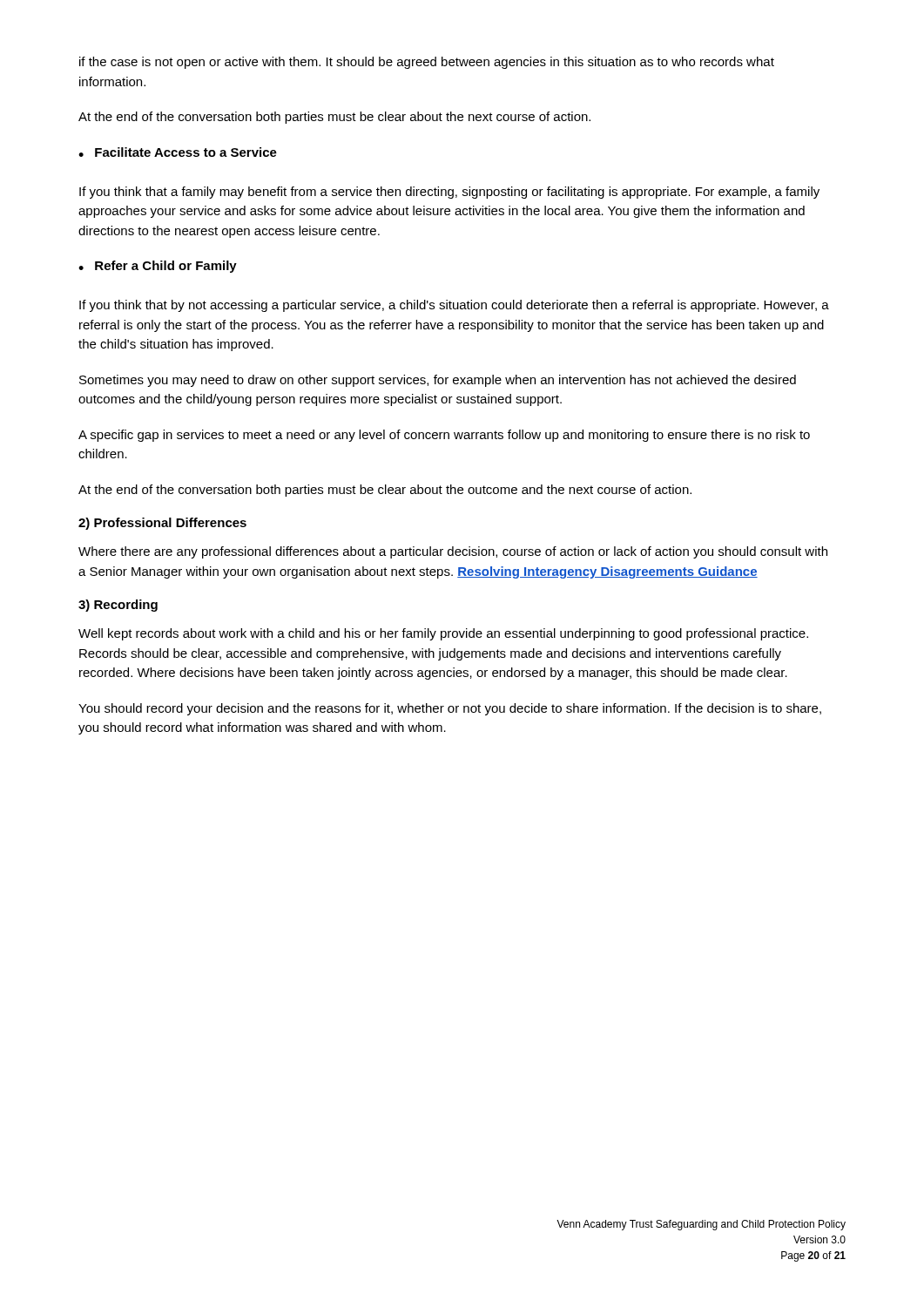Click on the text block that says "if the case is not open or active"
924x1307 pixels.
click(x=426, y=71)
